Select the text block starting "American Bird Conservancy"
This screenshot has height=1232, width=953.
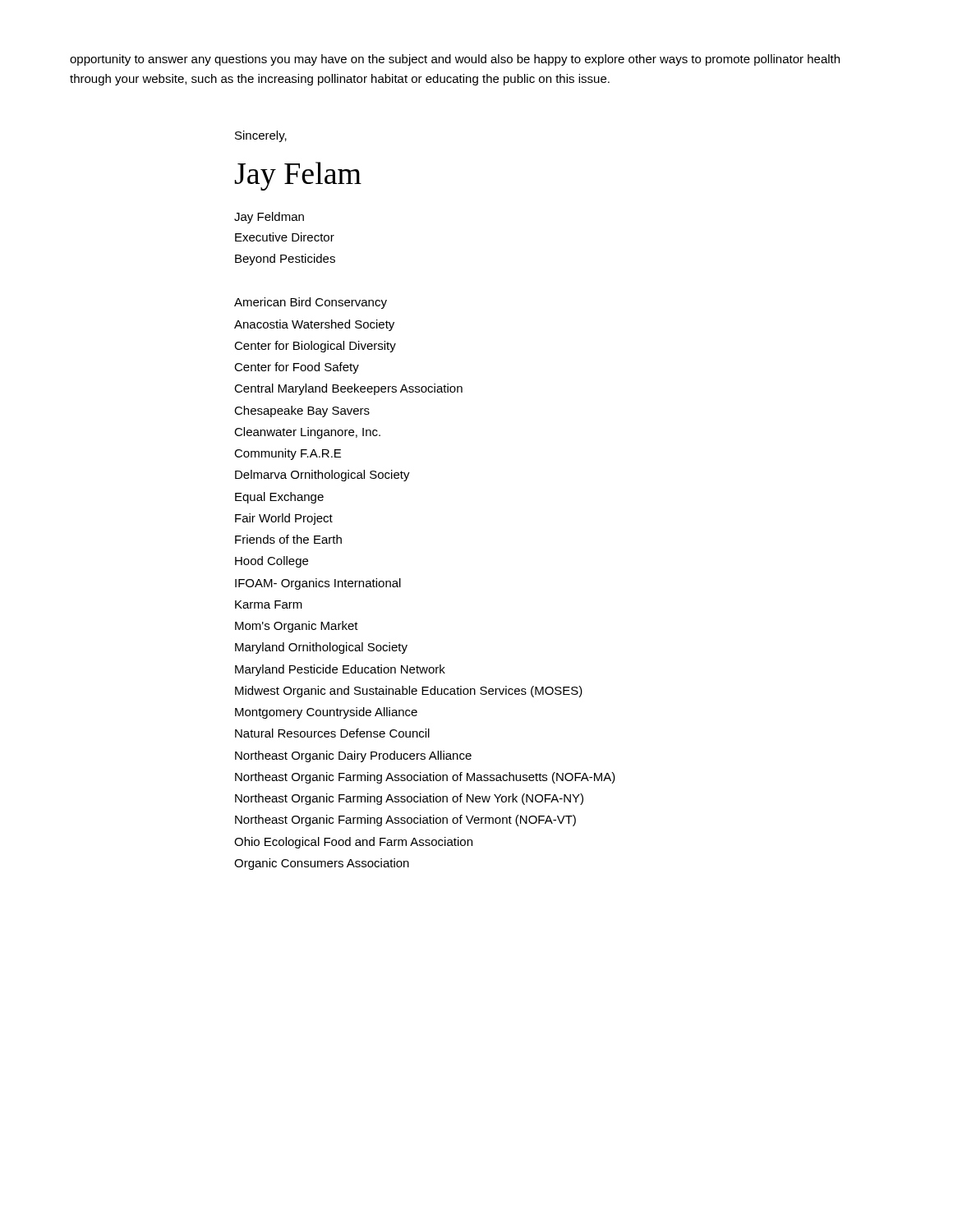point(311,302)
